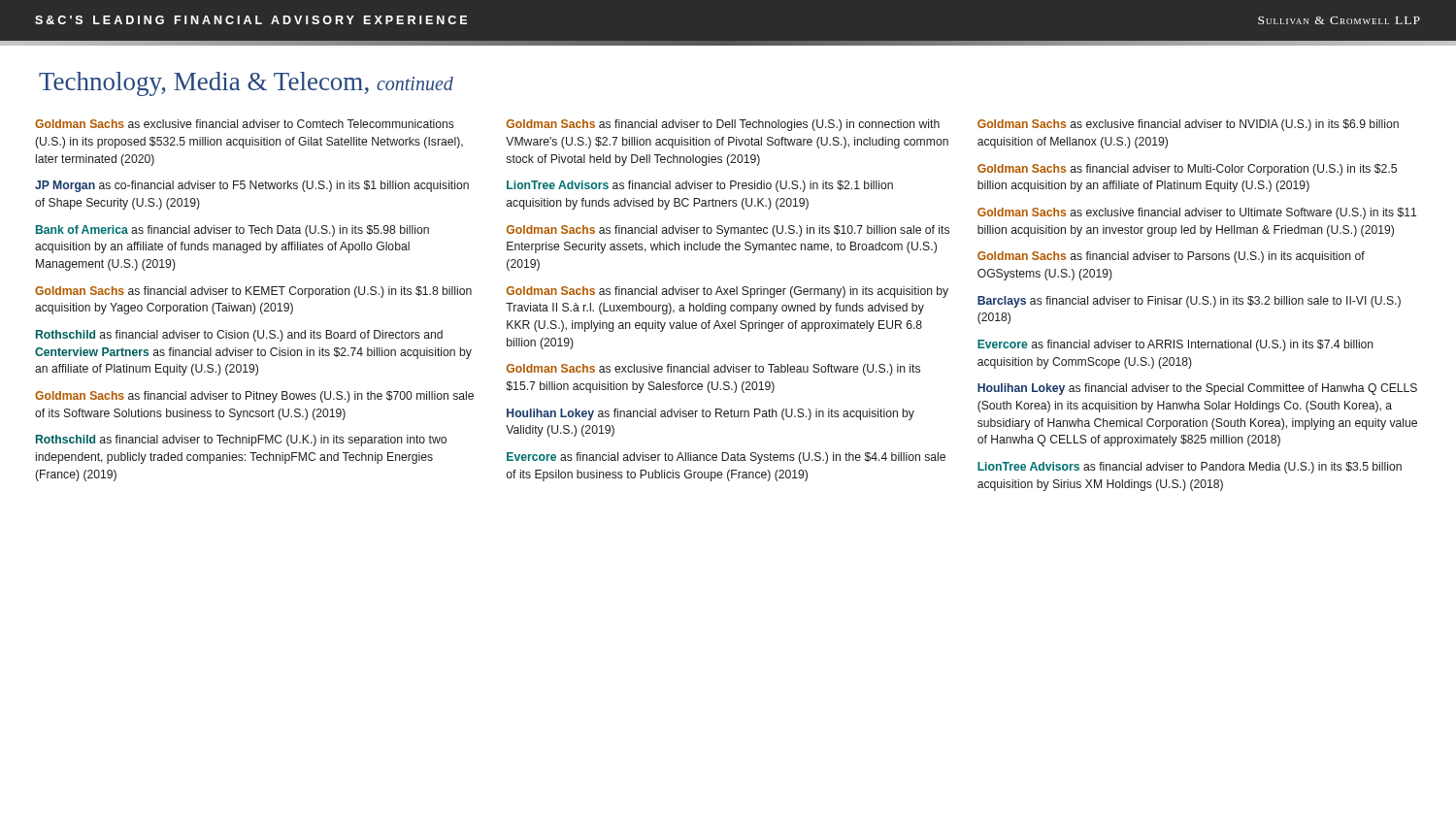The width and height of the screenshot is (1456, 819).
Task: Navigate to the text starting "JP Morgan as co-financial adviser to"
Action: (252, 194)
